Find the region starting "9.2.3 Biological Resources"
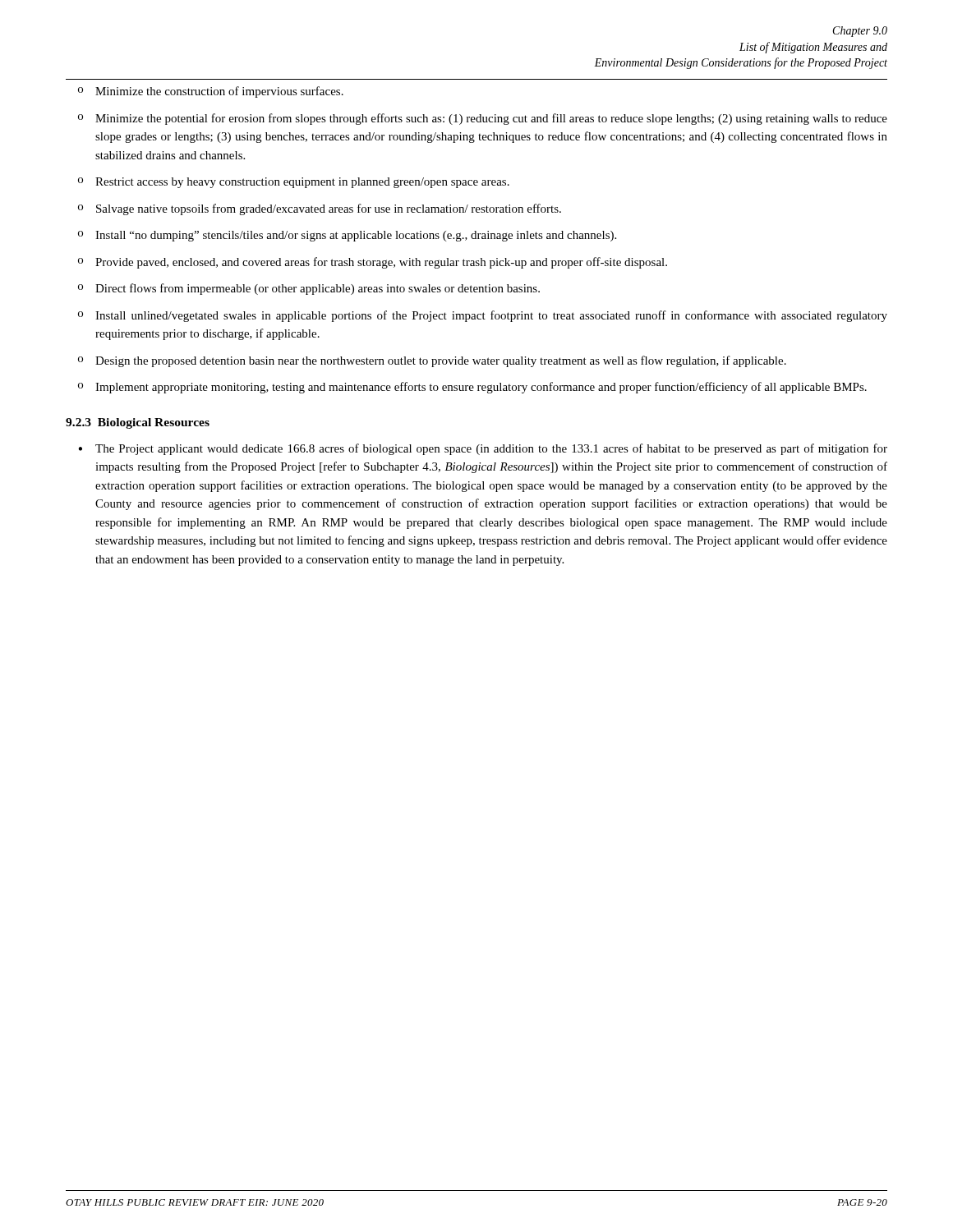The height and width of the screenshot is (1232, 953). point(138,421)
